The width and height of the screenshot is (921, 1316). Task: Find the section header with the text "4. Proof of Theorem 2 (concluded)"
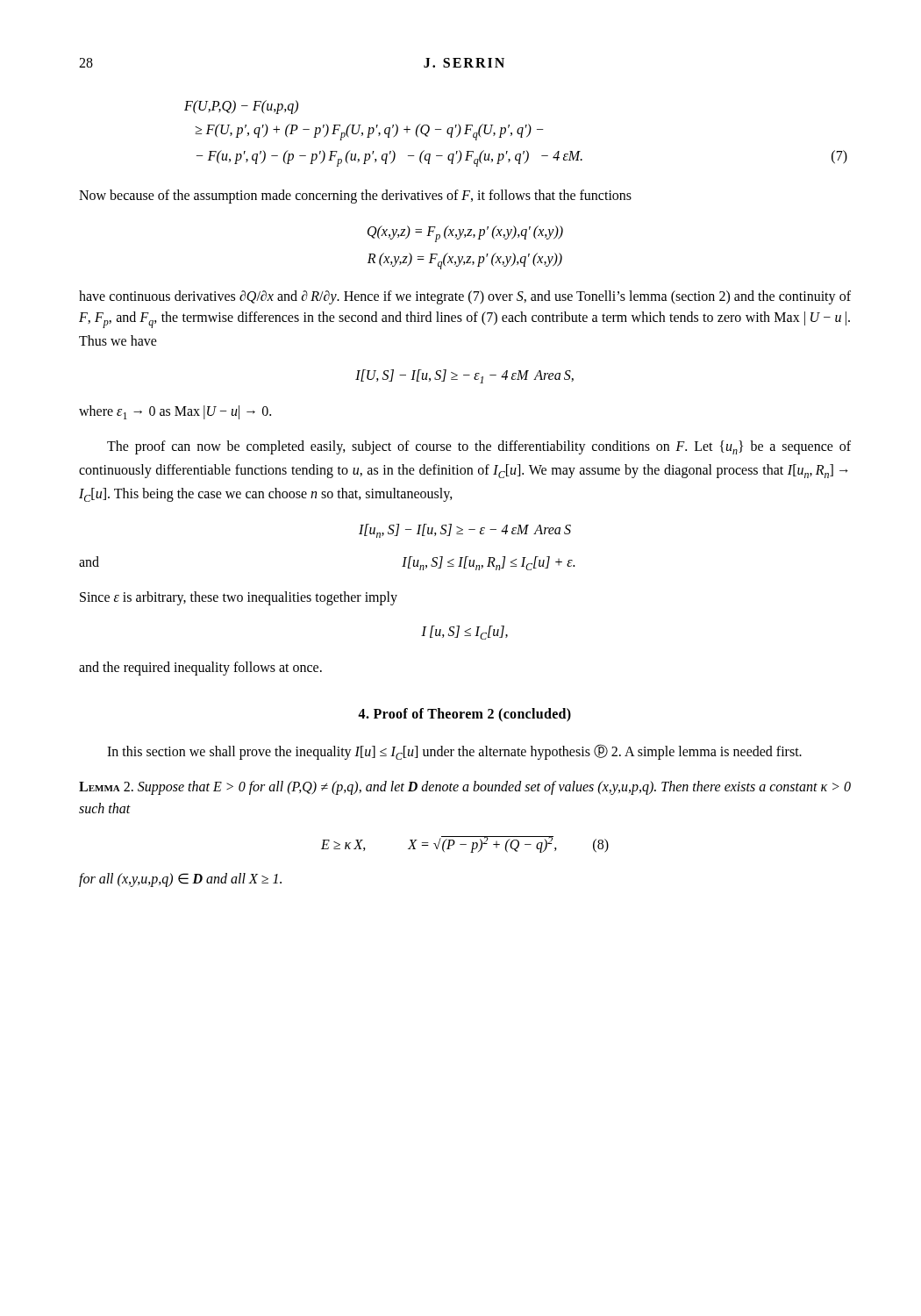(465, 713)
